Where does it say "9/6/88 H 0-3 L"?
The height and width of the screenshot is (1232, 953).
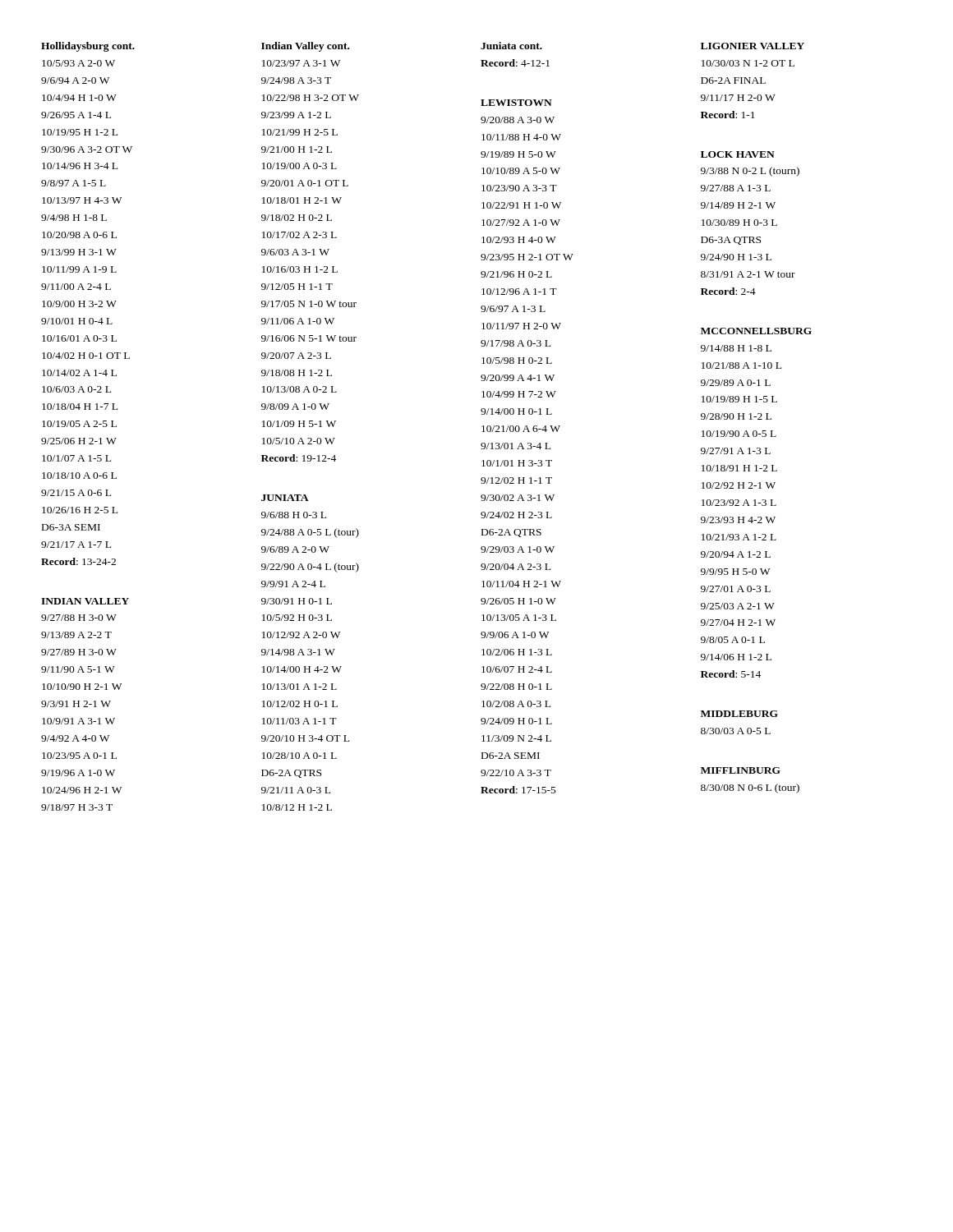(294, 514)
